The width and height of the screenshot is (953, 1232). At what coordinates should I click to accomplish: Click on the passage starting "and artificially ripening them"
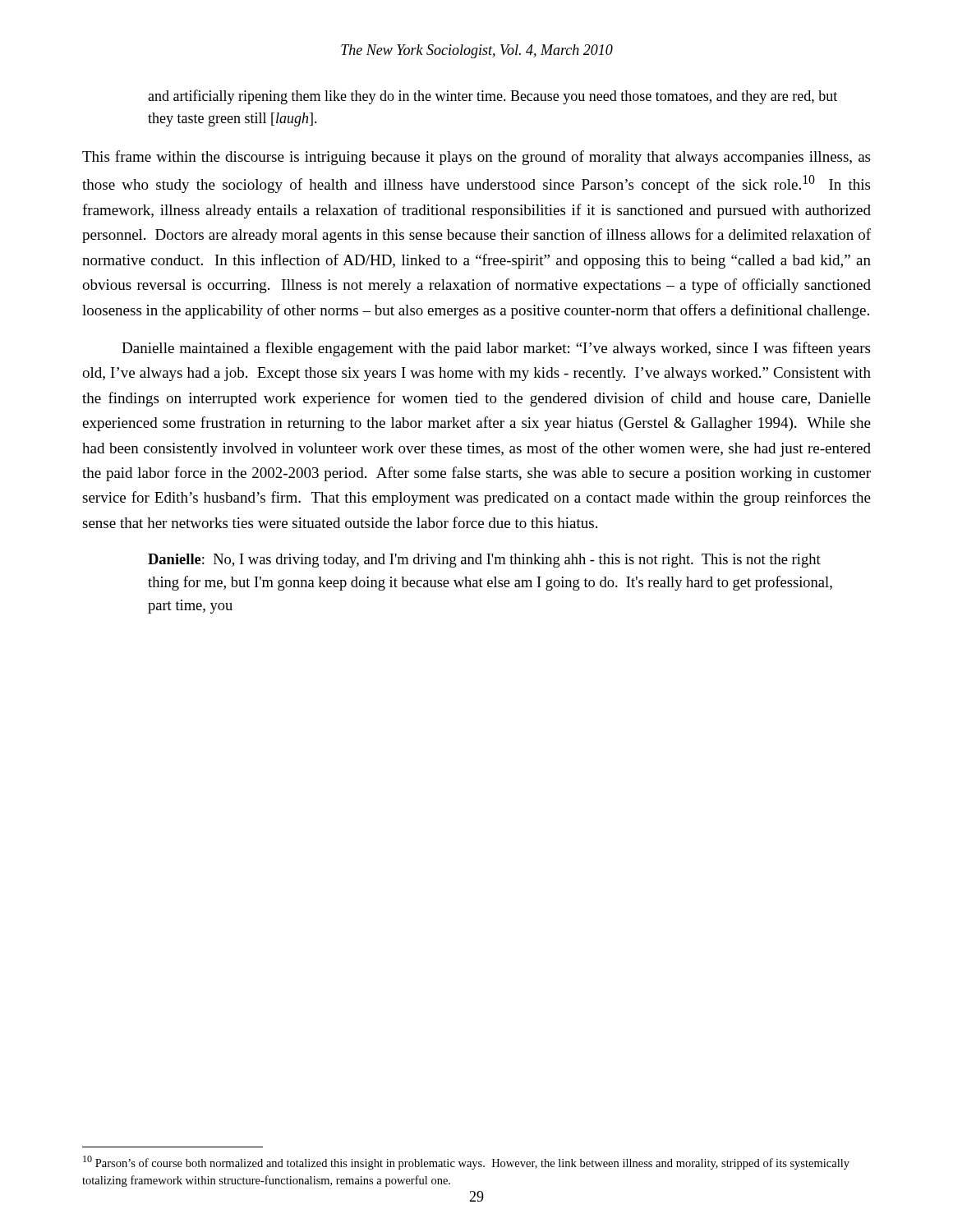pyautogui.click(x=493, y=107)
